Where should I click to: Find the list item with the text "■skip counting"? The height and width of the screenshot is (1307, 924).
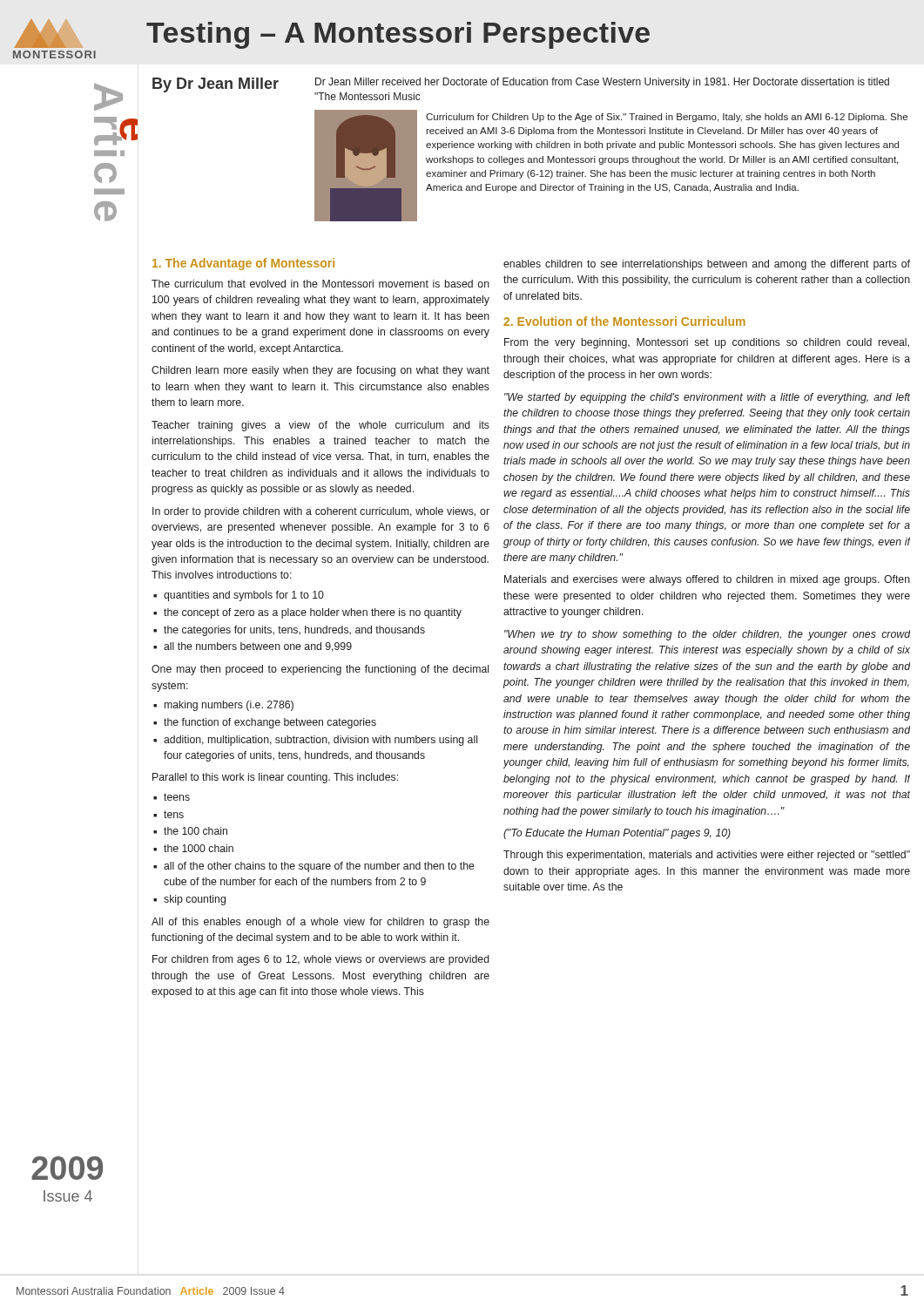(190, 899)
